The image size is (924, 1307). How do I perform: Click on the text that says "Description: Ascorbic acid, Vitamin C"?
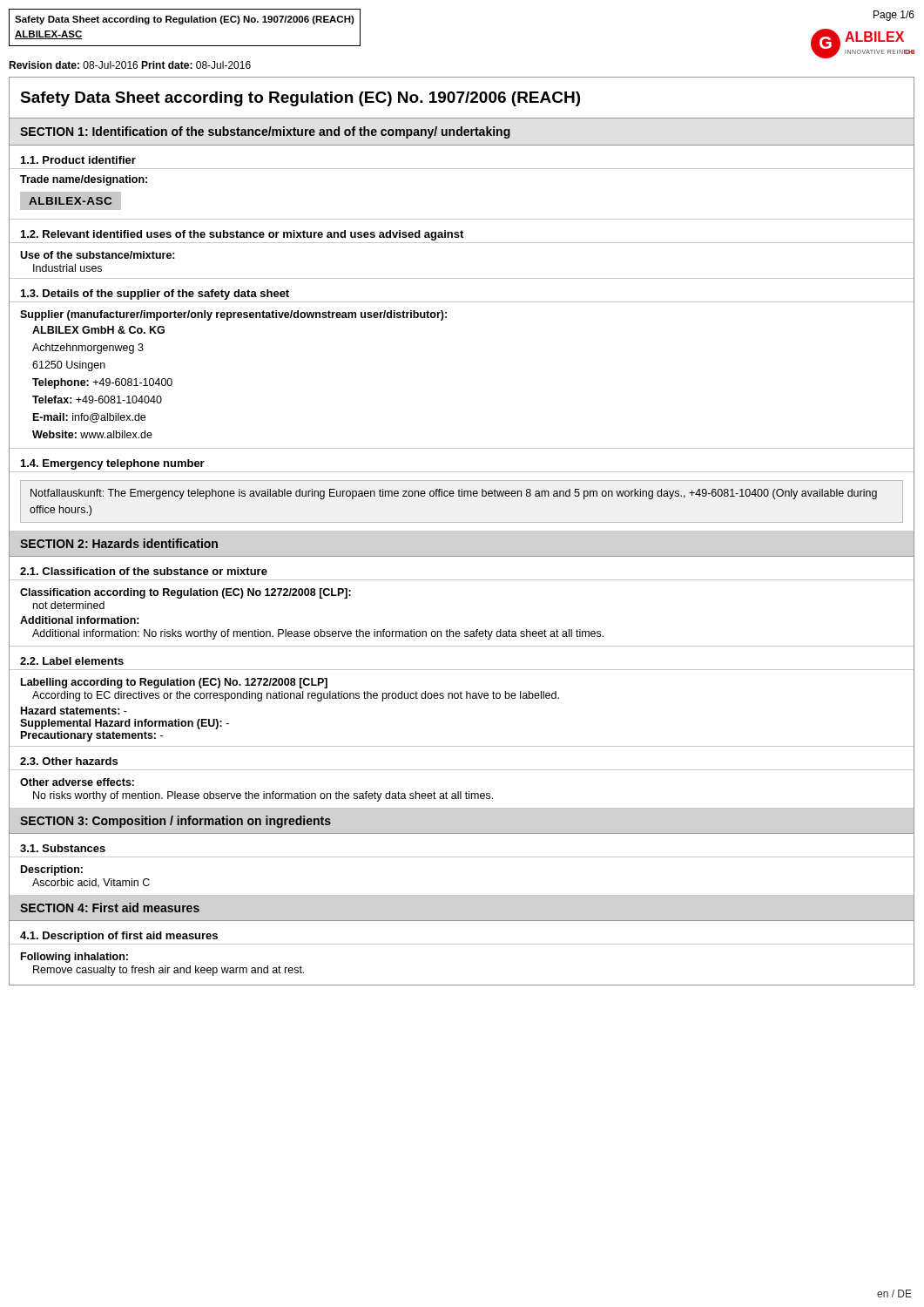pyautogui.click(x=52, y=870)
